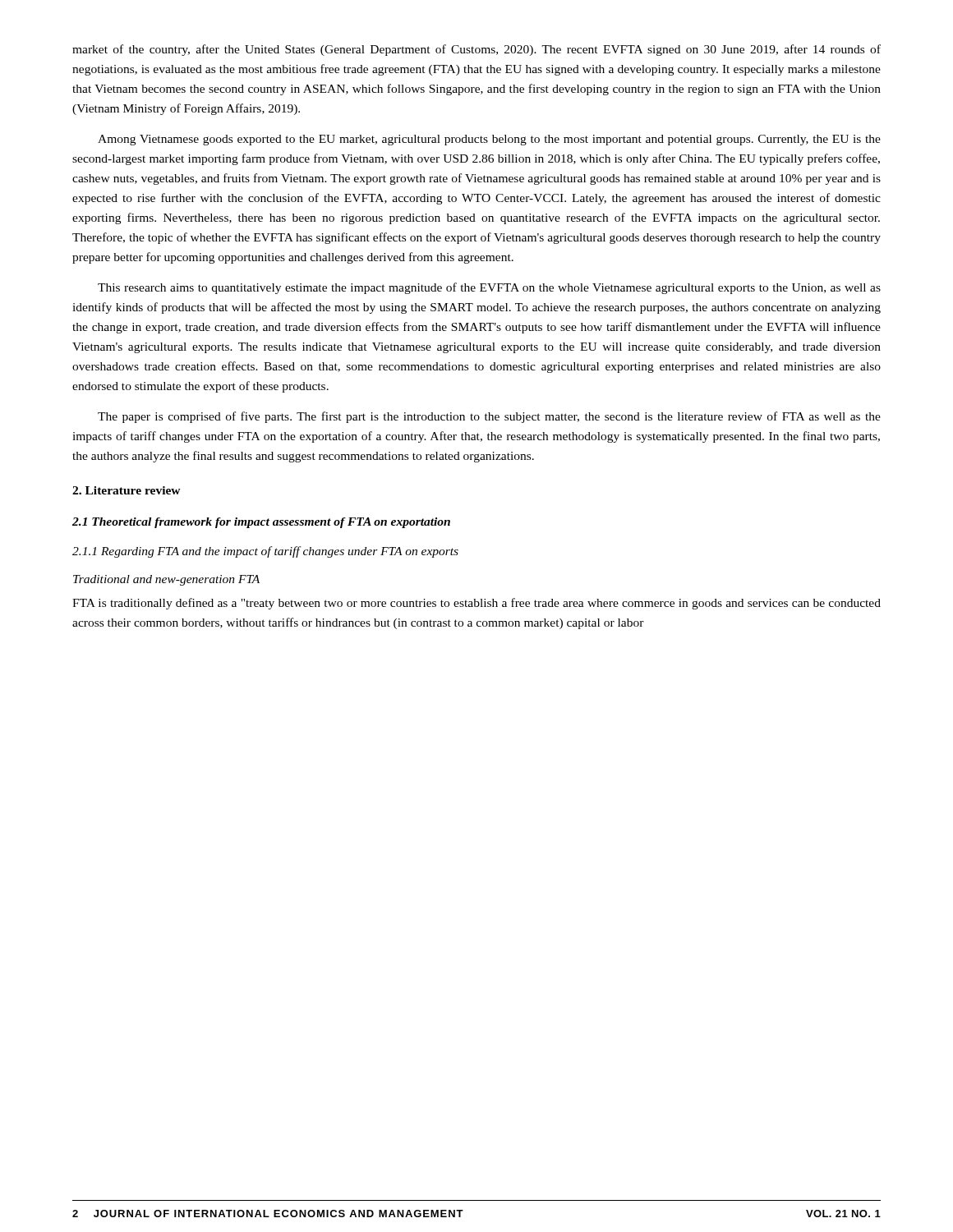Select the text starting "Among Vietnamese goods"

tap(476, 198)
